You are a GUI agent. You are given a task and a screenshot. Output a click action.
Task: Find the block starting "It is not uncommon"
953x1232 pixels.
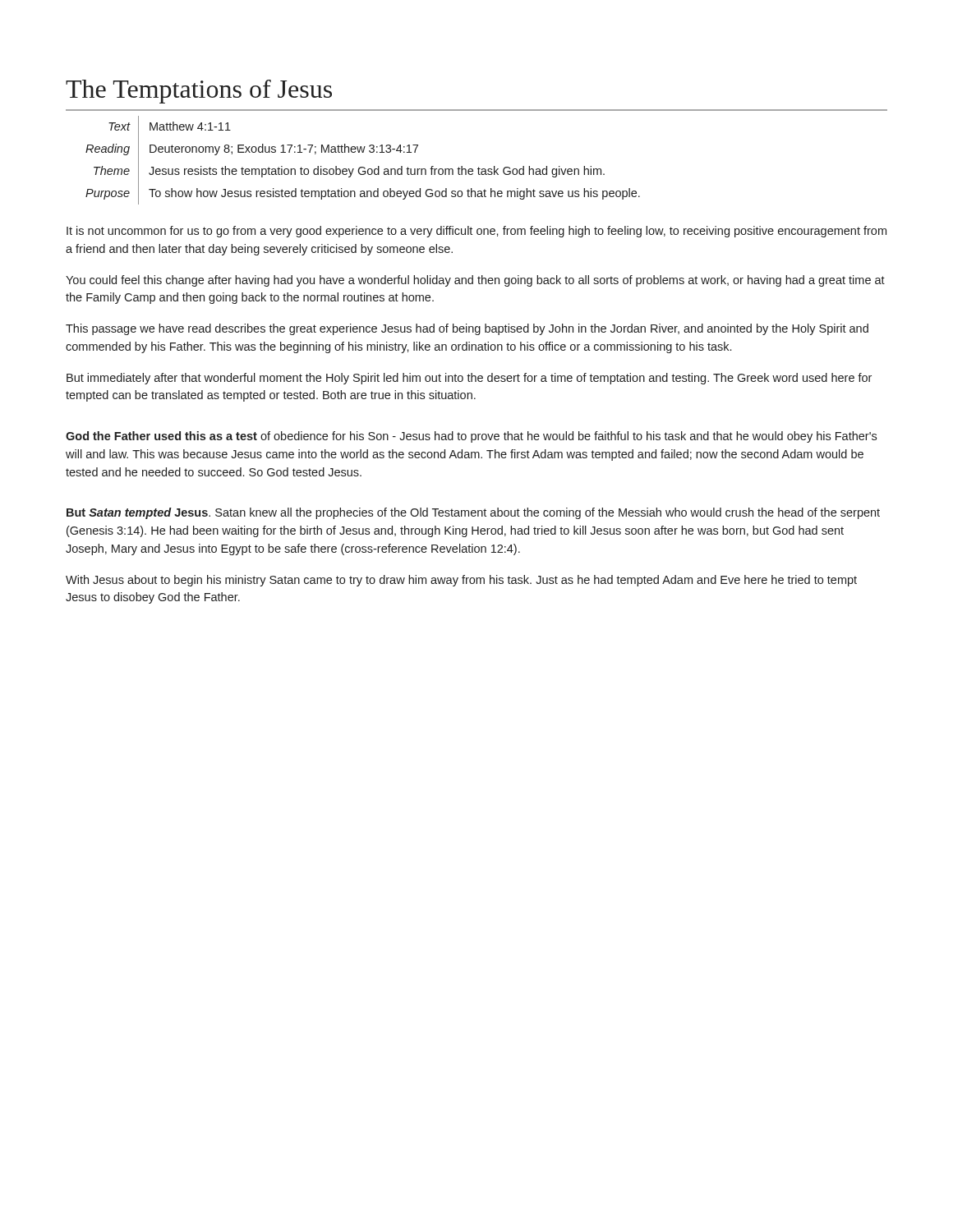click(x=476, y=240)
